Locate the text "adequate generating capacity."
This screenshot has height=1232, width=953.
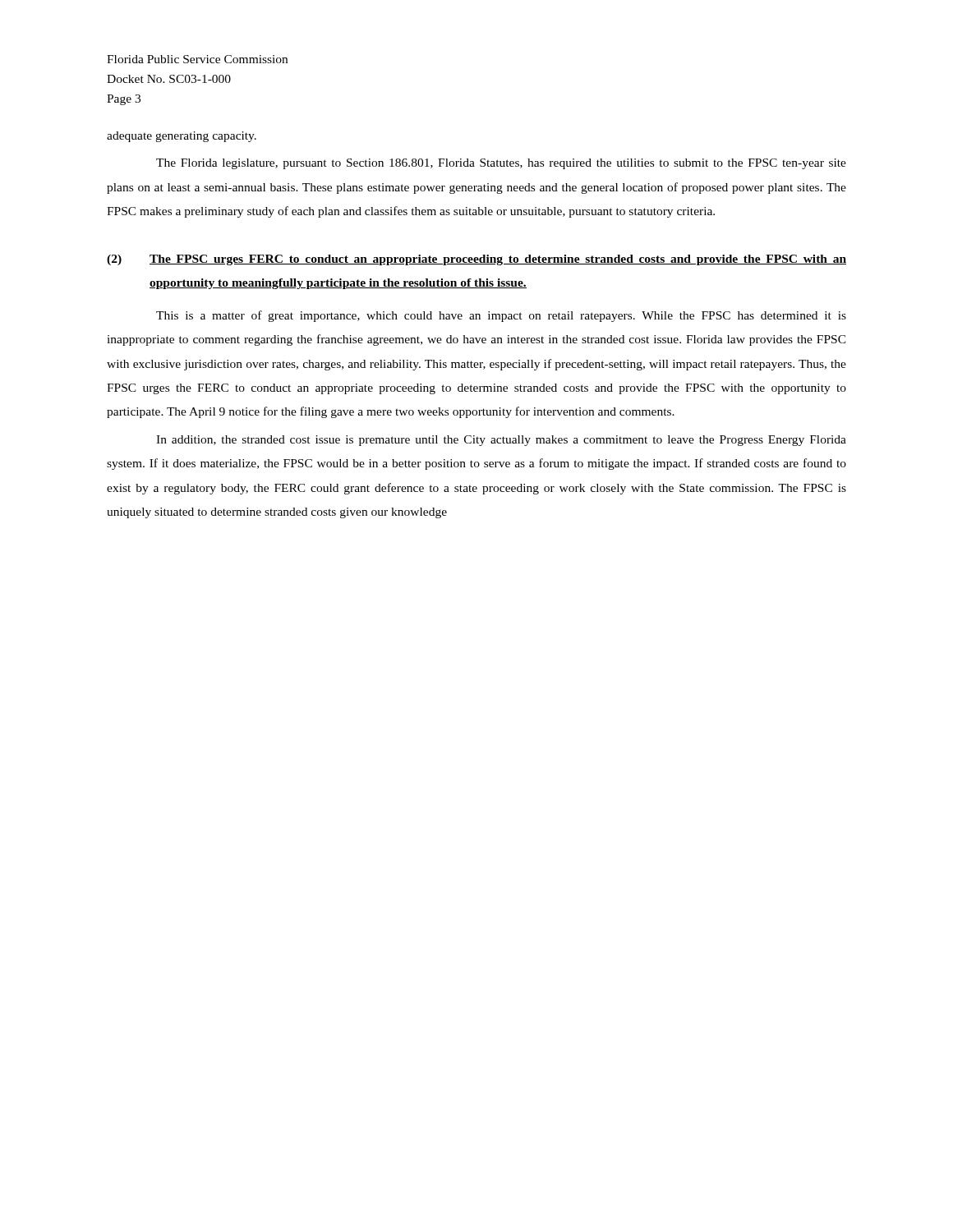(182, 137)
